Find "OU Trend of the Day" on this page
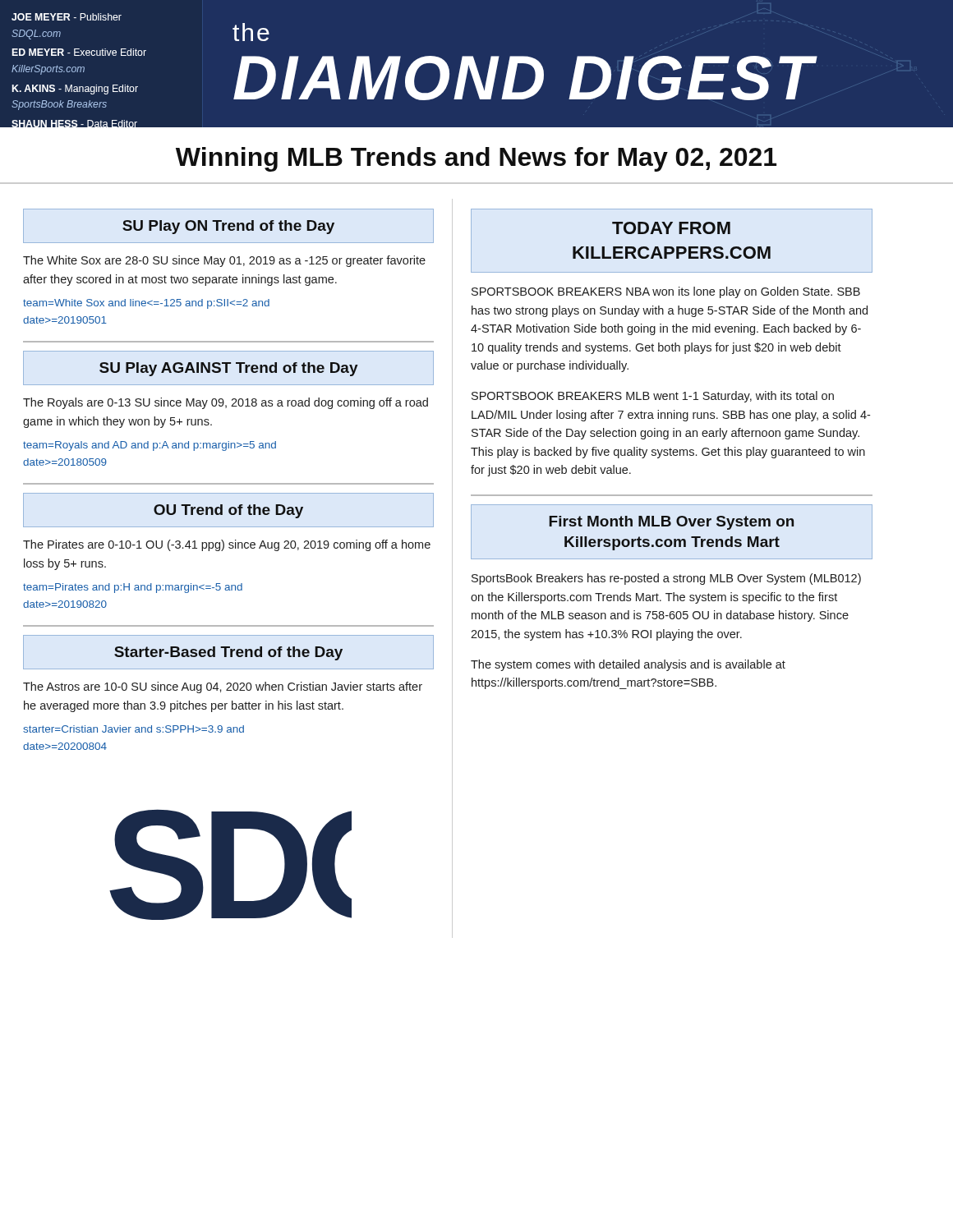Screen dimensions: 1232x953 point(228,510)
